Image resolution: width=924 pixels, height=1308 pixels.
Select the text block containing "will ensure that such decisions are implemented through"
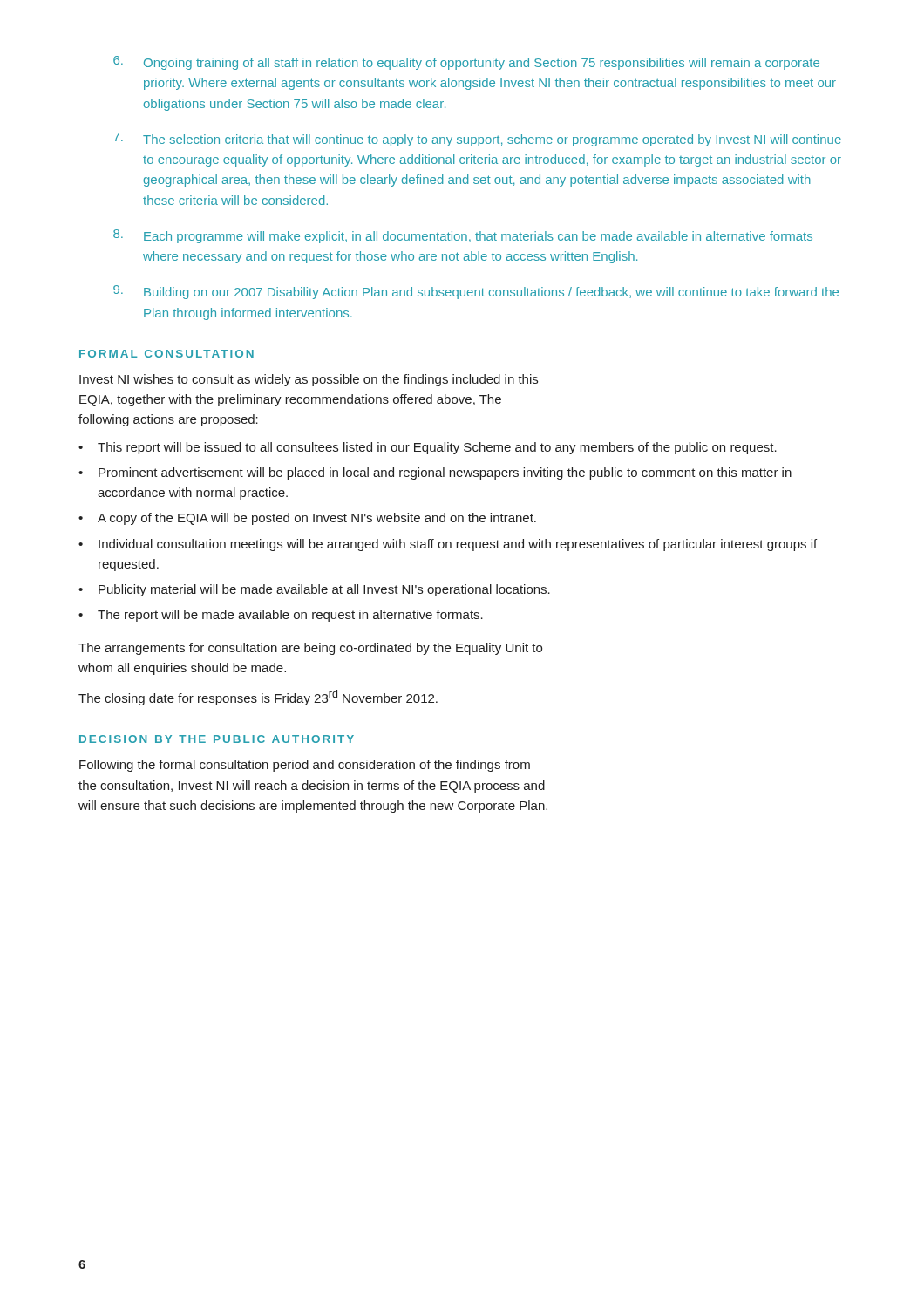314,805
